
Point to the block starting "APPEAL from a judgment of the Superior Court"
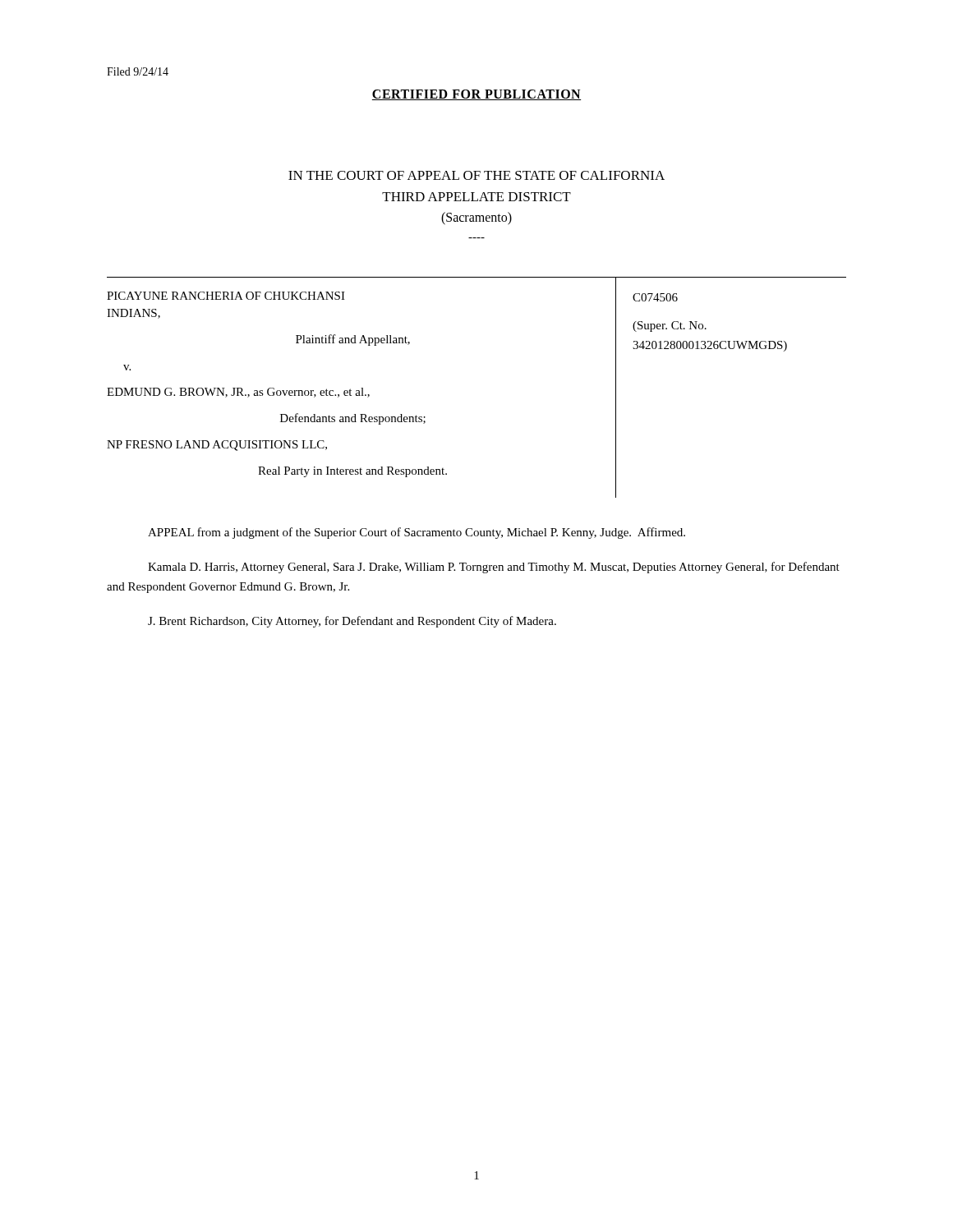[x=417, y=532]
